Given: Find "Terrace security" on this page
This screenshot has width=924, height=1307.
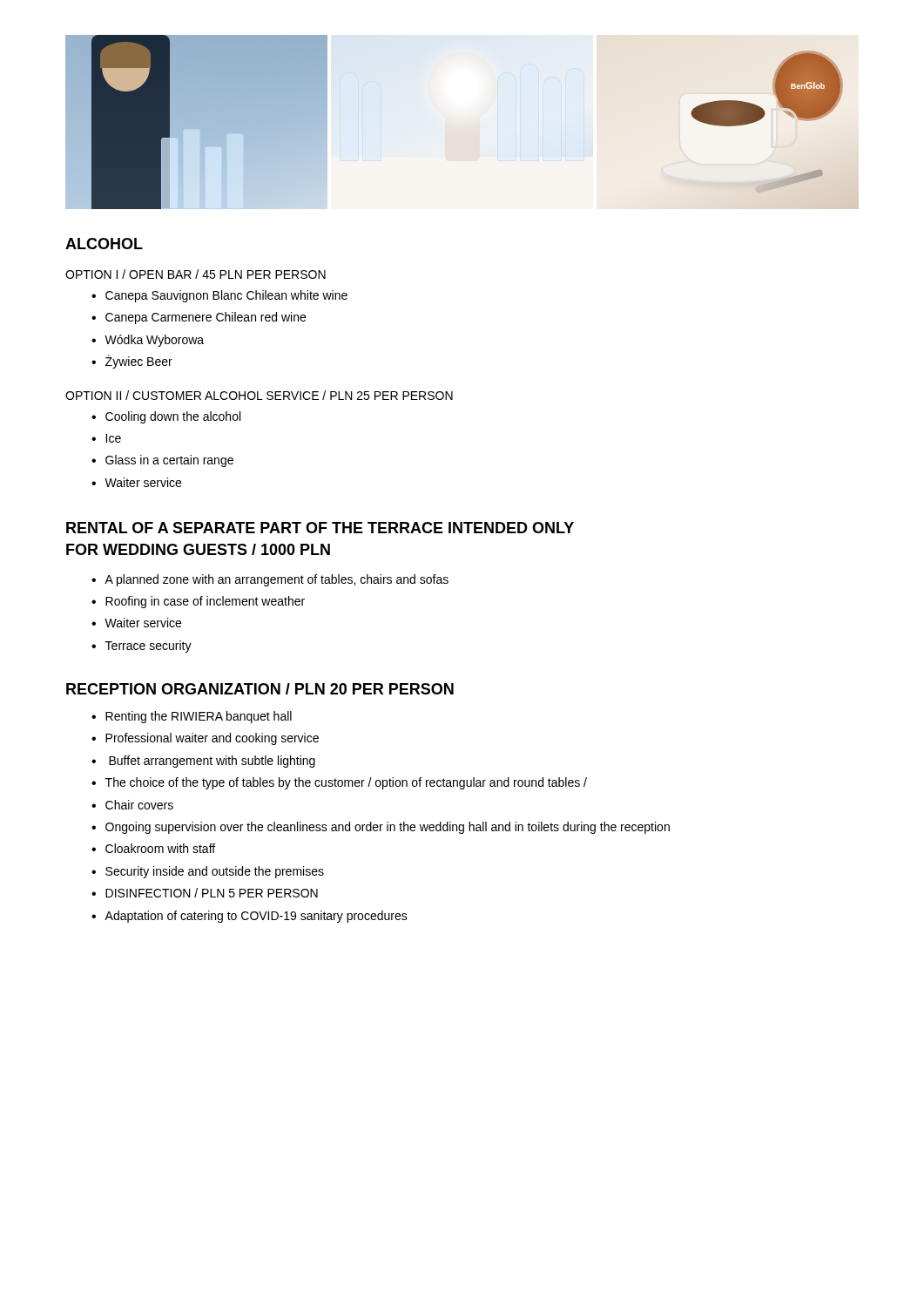Looking at the screenshot, I should [x=148, y=646].
